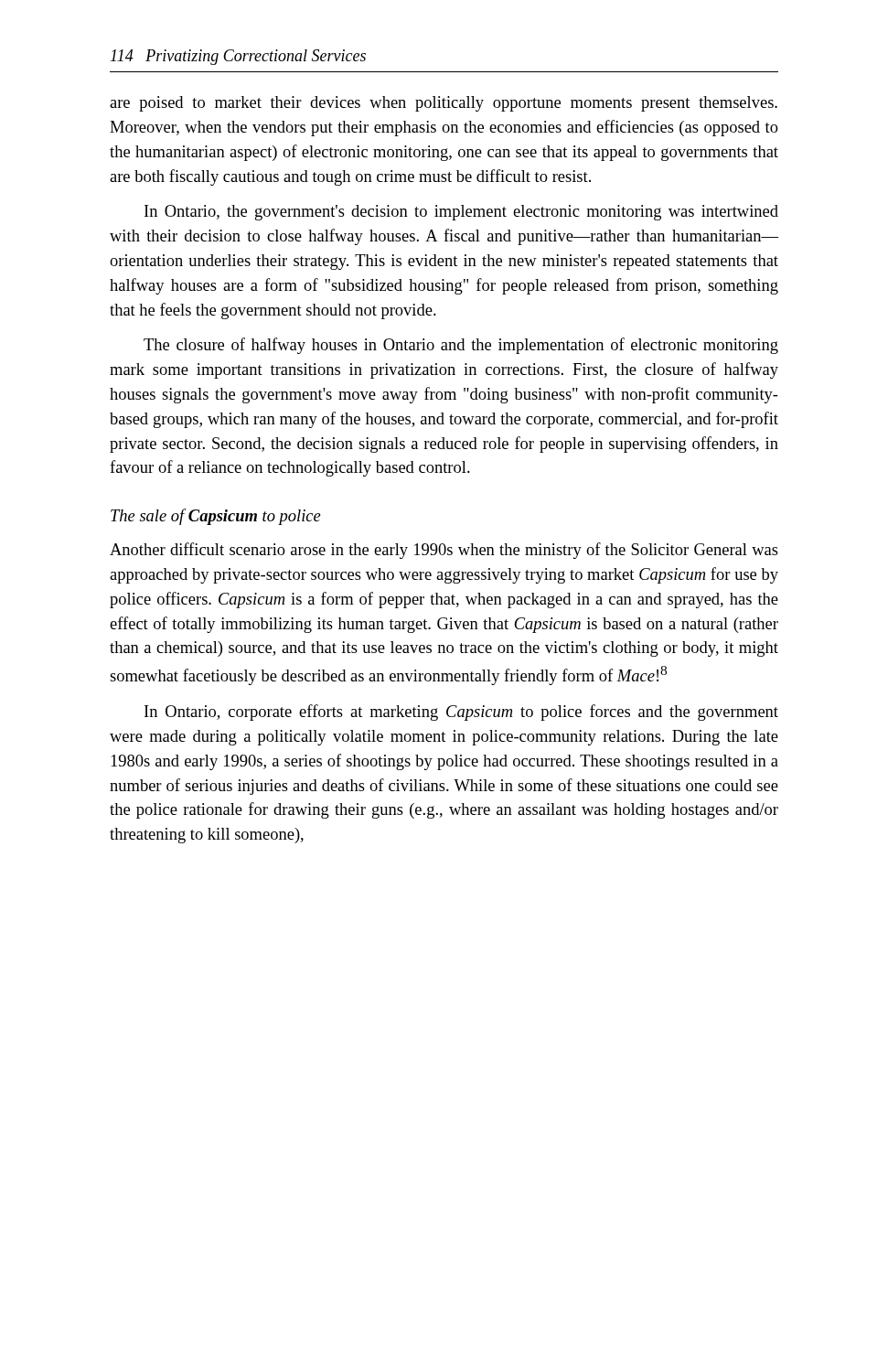Locate the block of text that opens with "are poised to market their devices when politically"

click(x=444, y=140)
